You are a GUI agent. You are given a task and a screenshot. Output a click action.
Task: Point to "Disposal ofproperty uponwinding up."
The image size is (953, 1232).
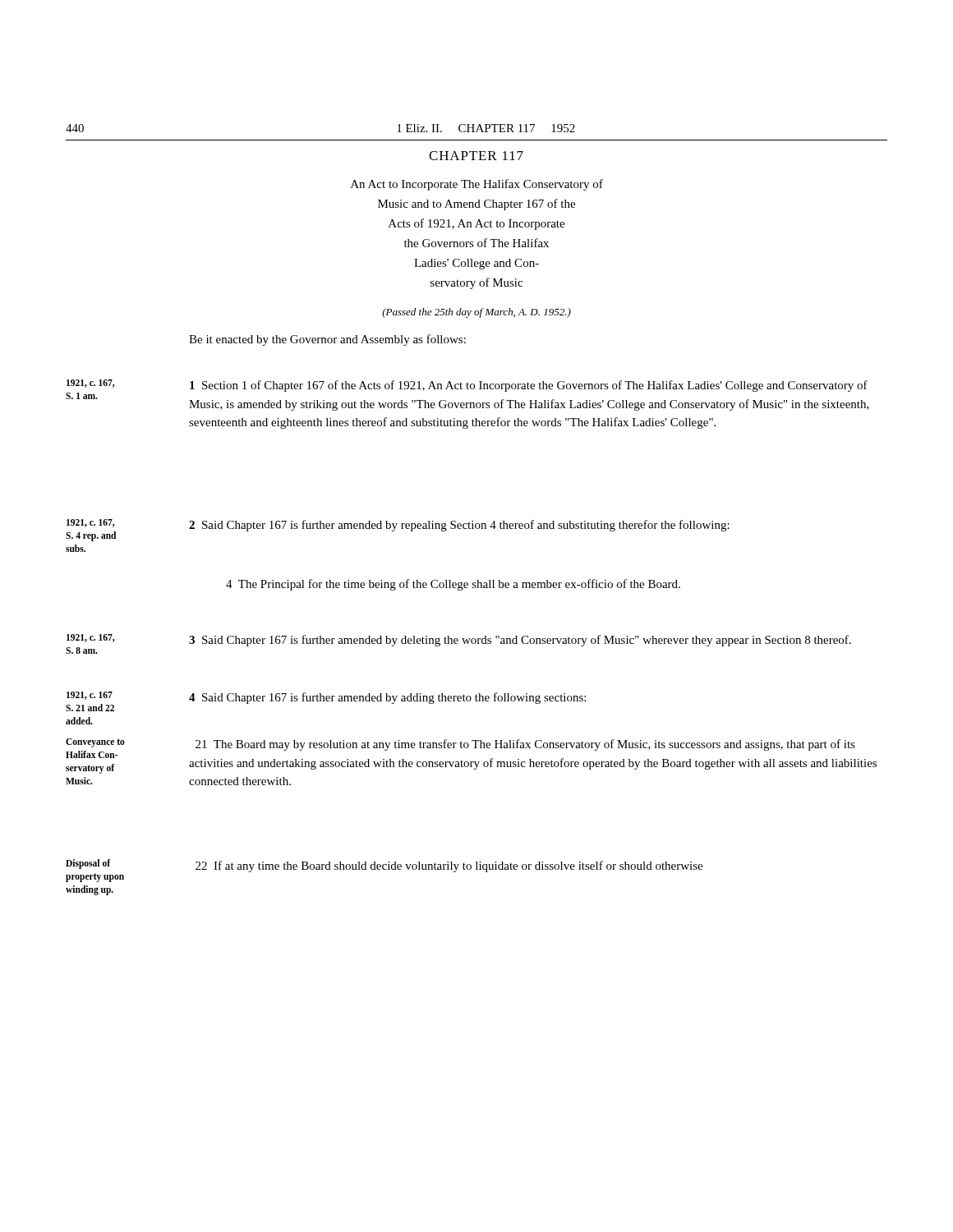tap(95, 876)
